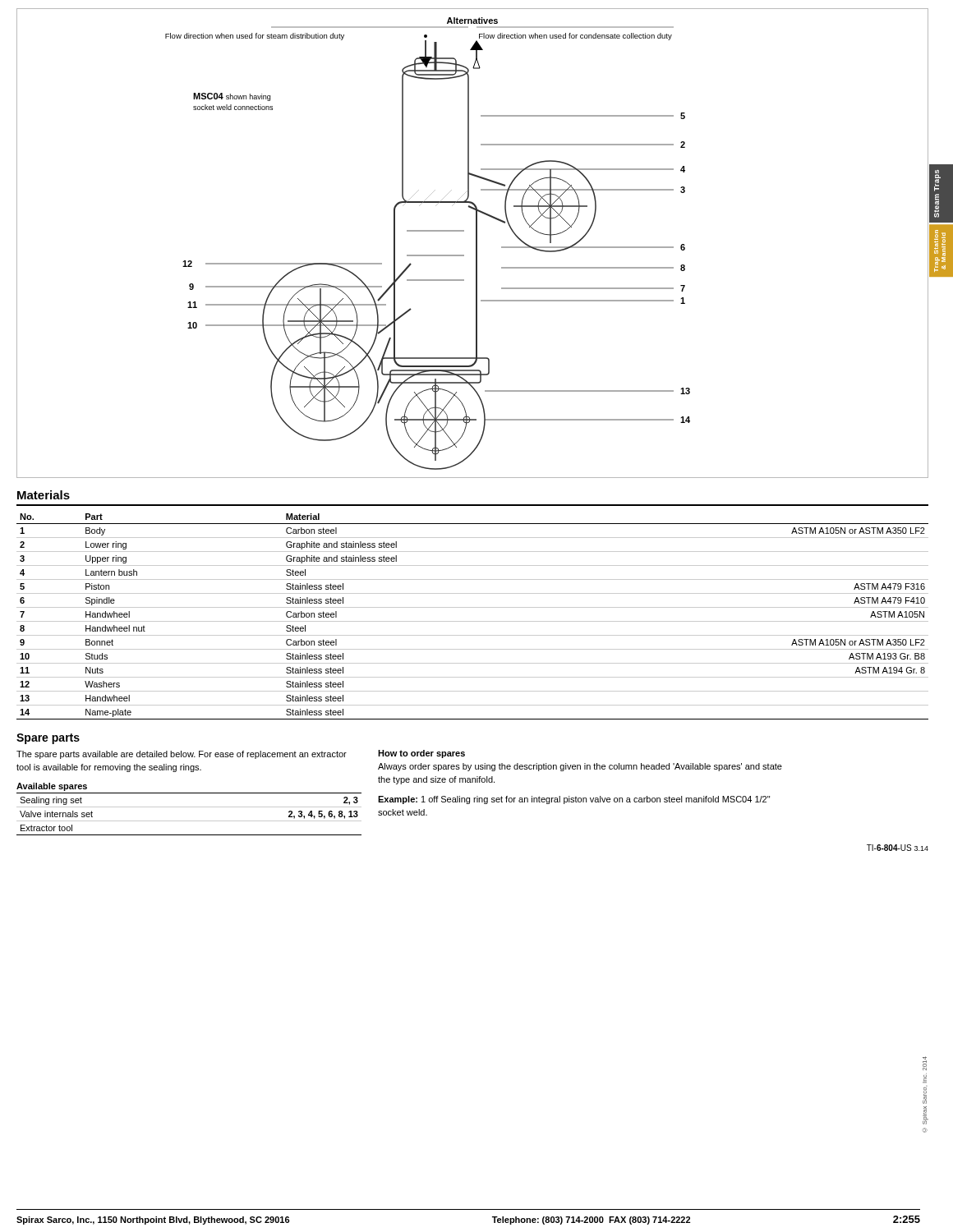Click on the text starting "The spare parts available are detailed below. For"

[x=181, y=761]
